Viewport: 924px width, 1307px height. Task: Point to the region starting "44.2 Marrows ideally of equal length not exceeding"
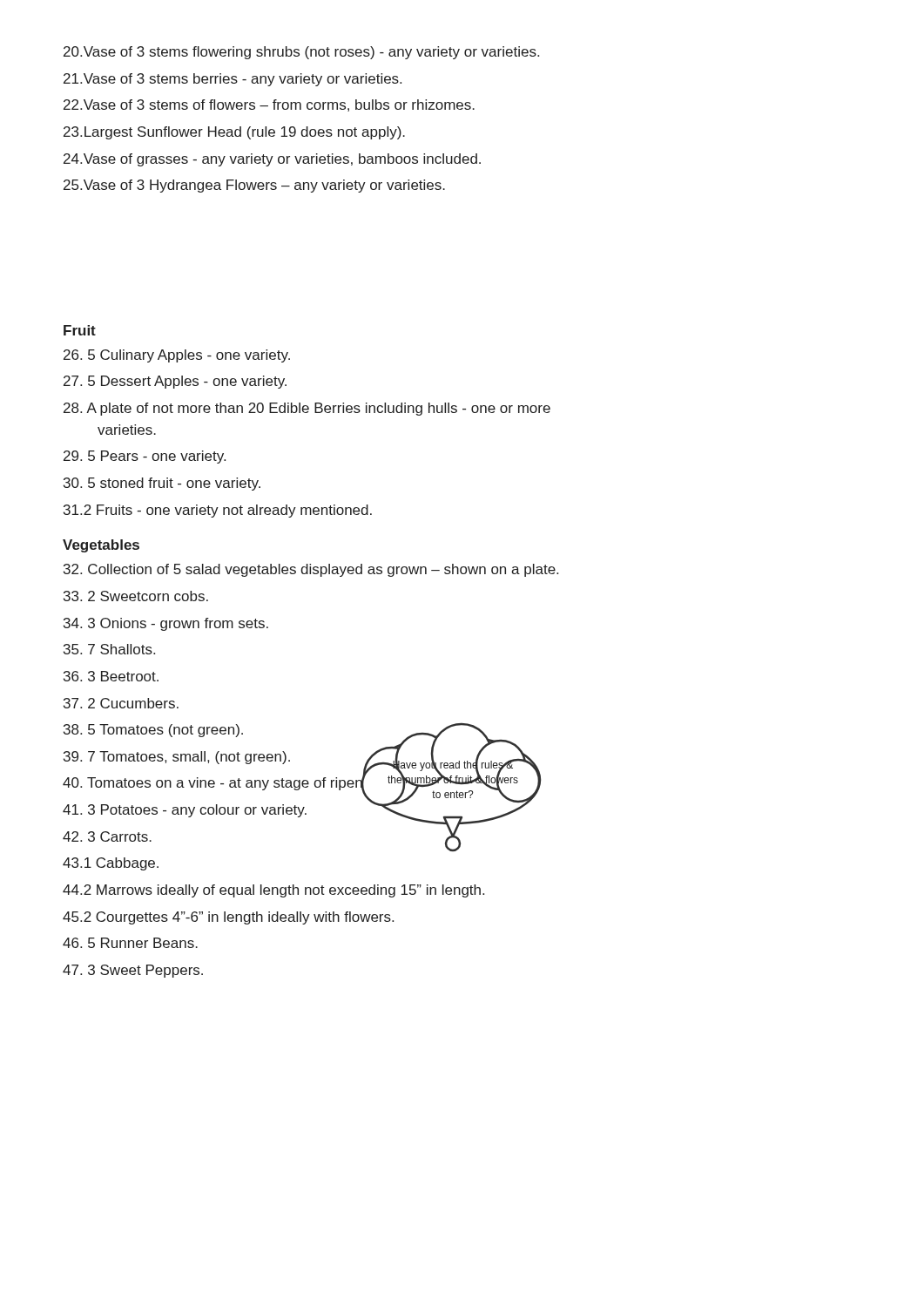point(274,890)
